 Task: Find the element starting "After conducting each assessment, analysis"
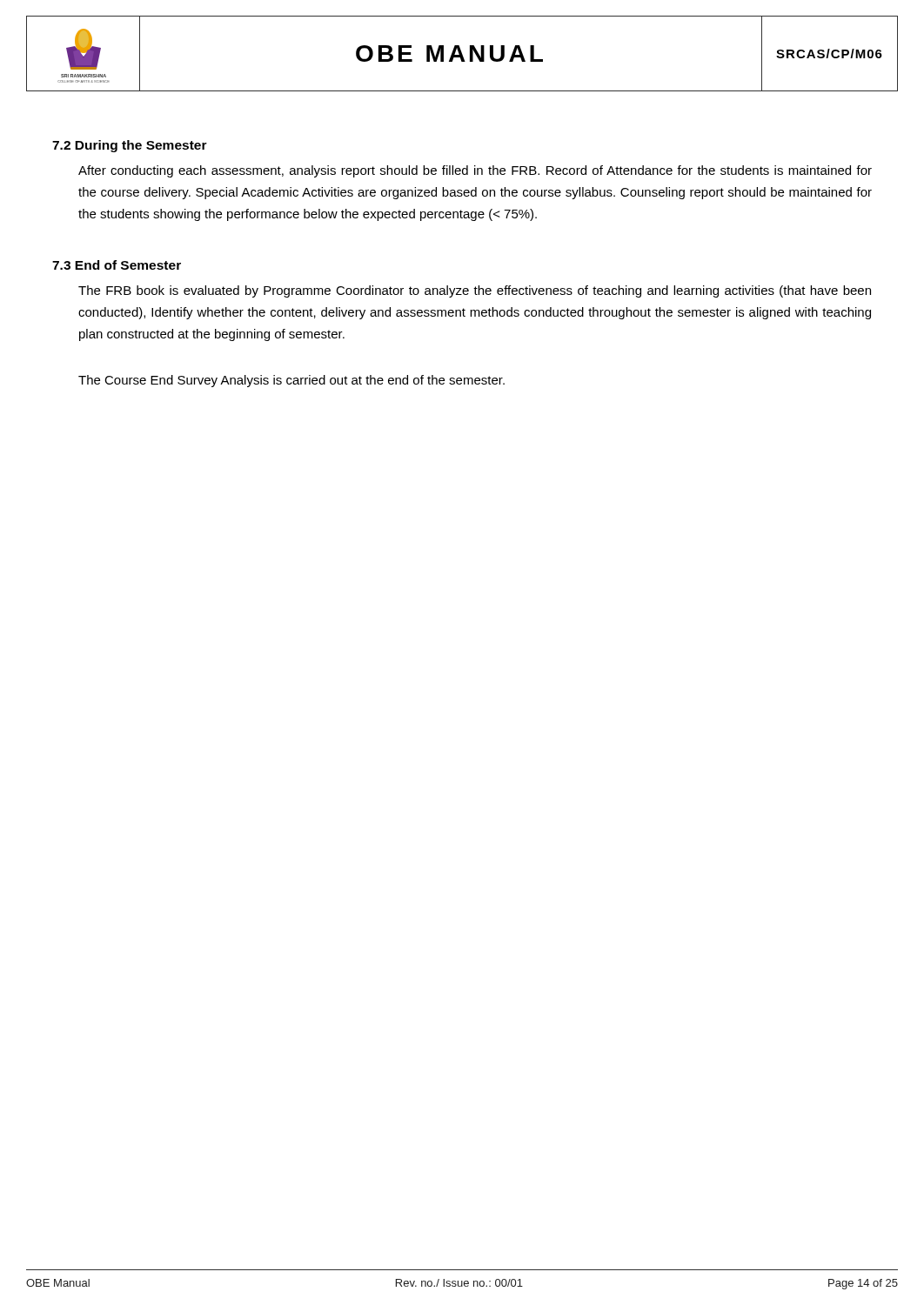[x=475, y=192]
